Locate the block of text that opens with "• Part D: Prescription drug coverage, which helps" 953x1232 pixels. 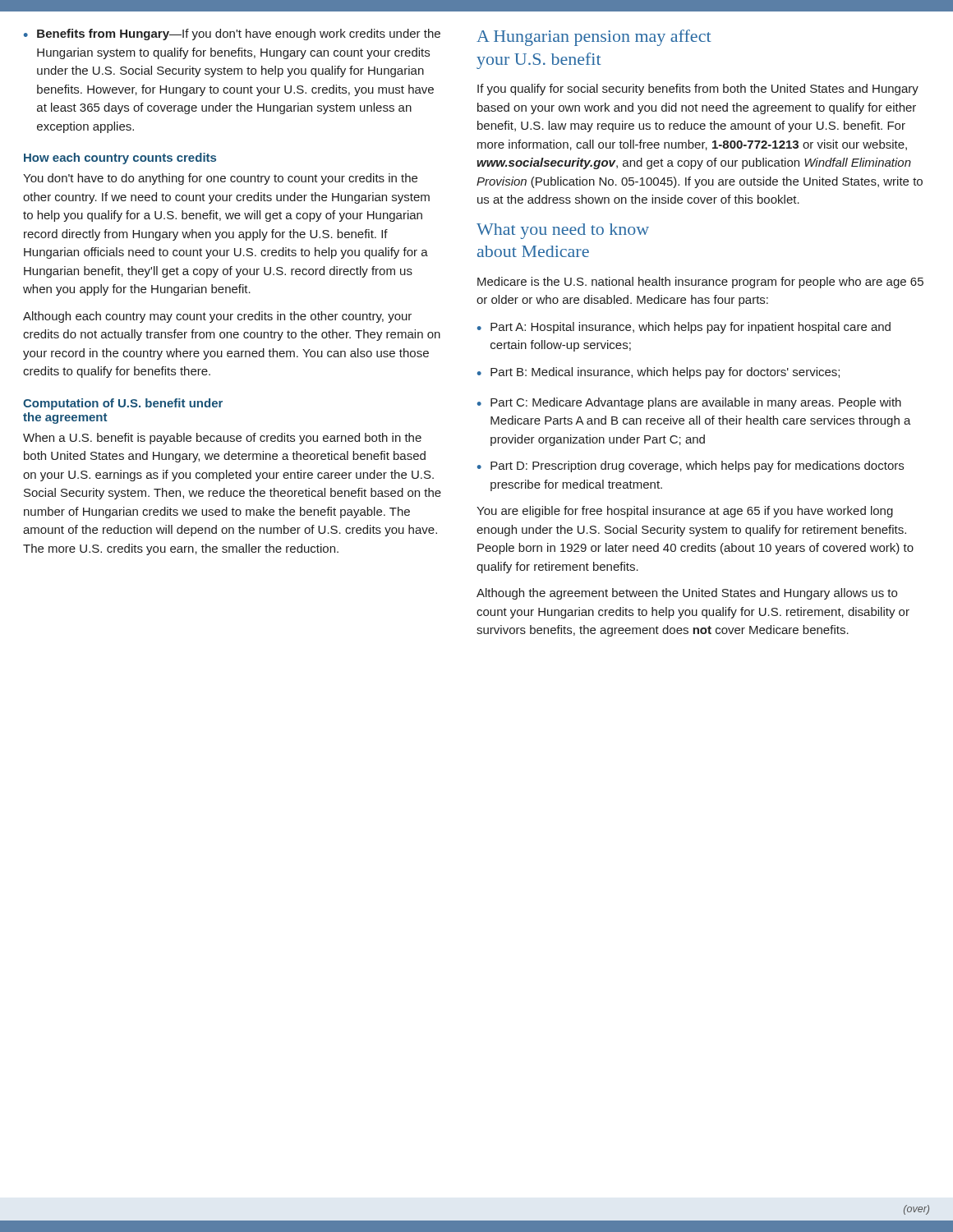pos(703,475)
